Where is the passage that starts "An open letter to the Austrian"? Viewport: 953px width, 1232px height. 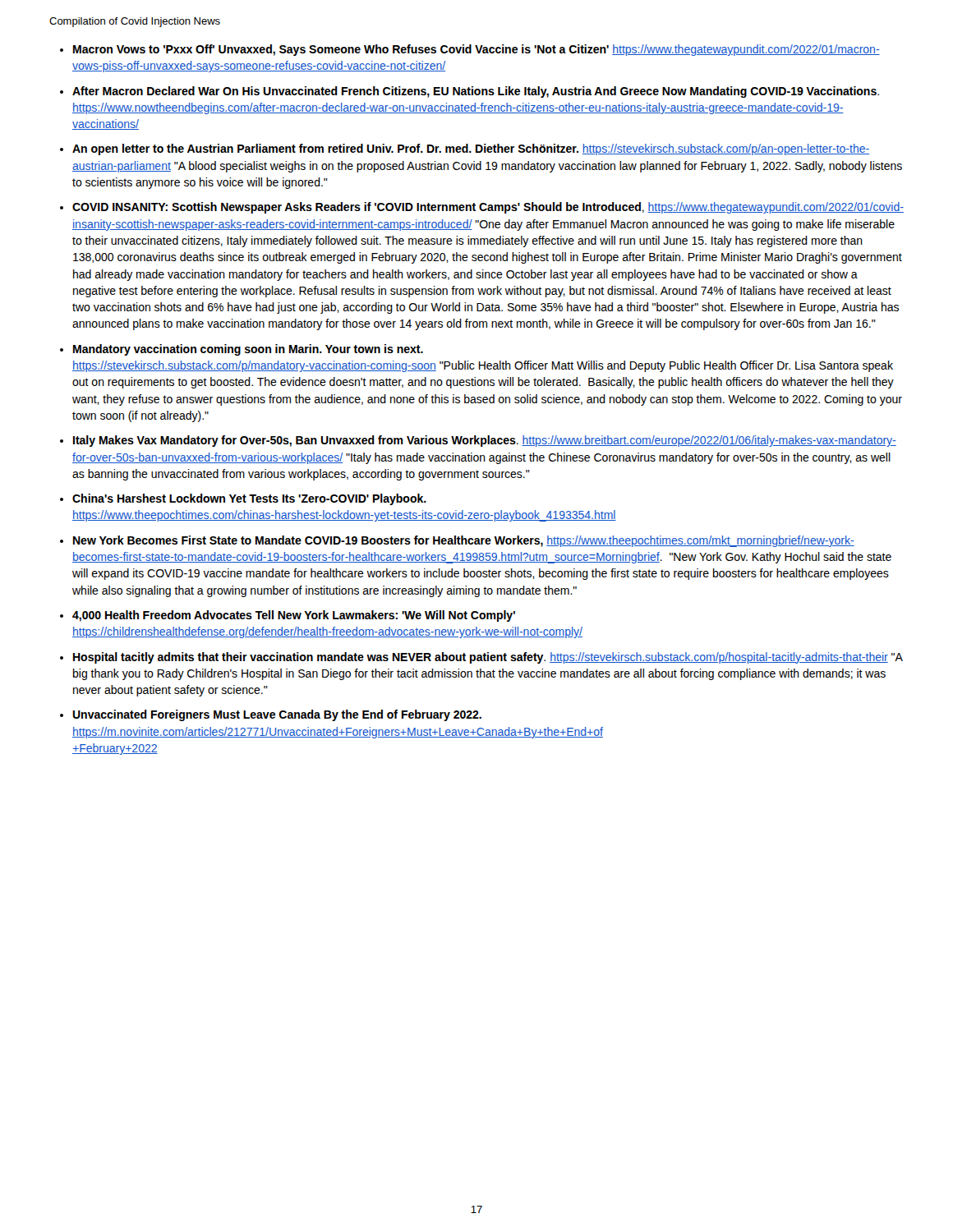point(487,166)
